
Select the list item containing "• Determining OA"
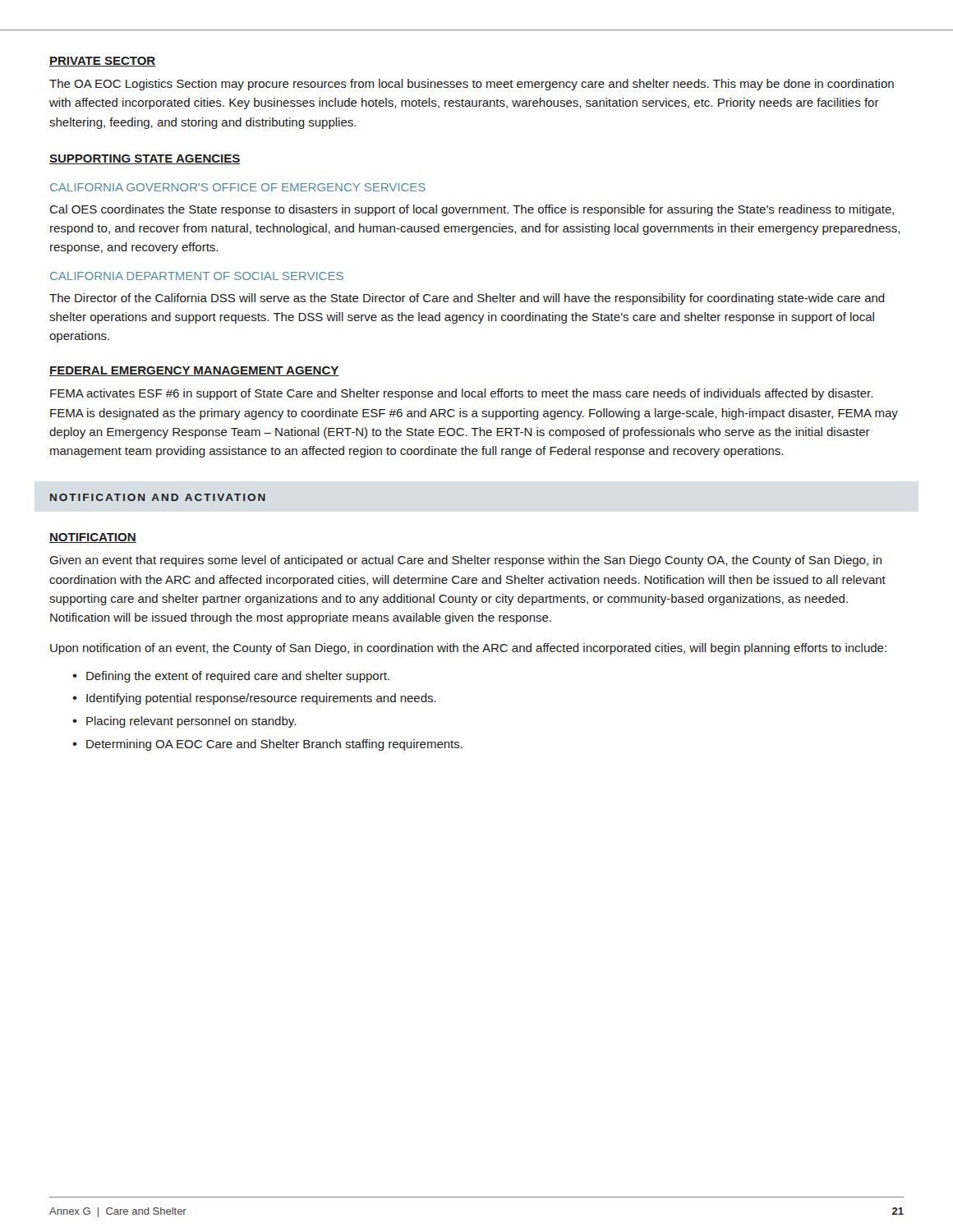268,744
